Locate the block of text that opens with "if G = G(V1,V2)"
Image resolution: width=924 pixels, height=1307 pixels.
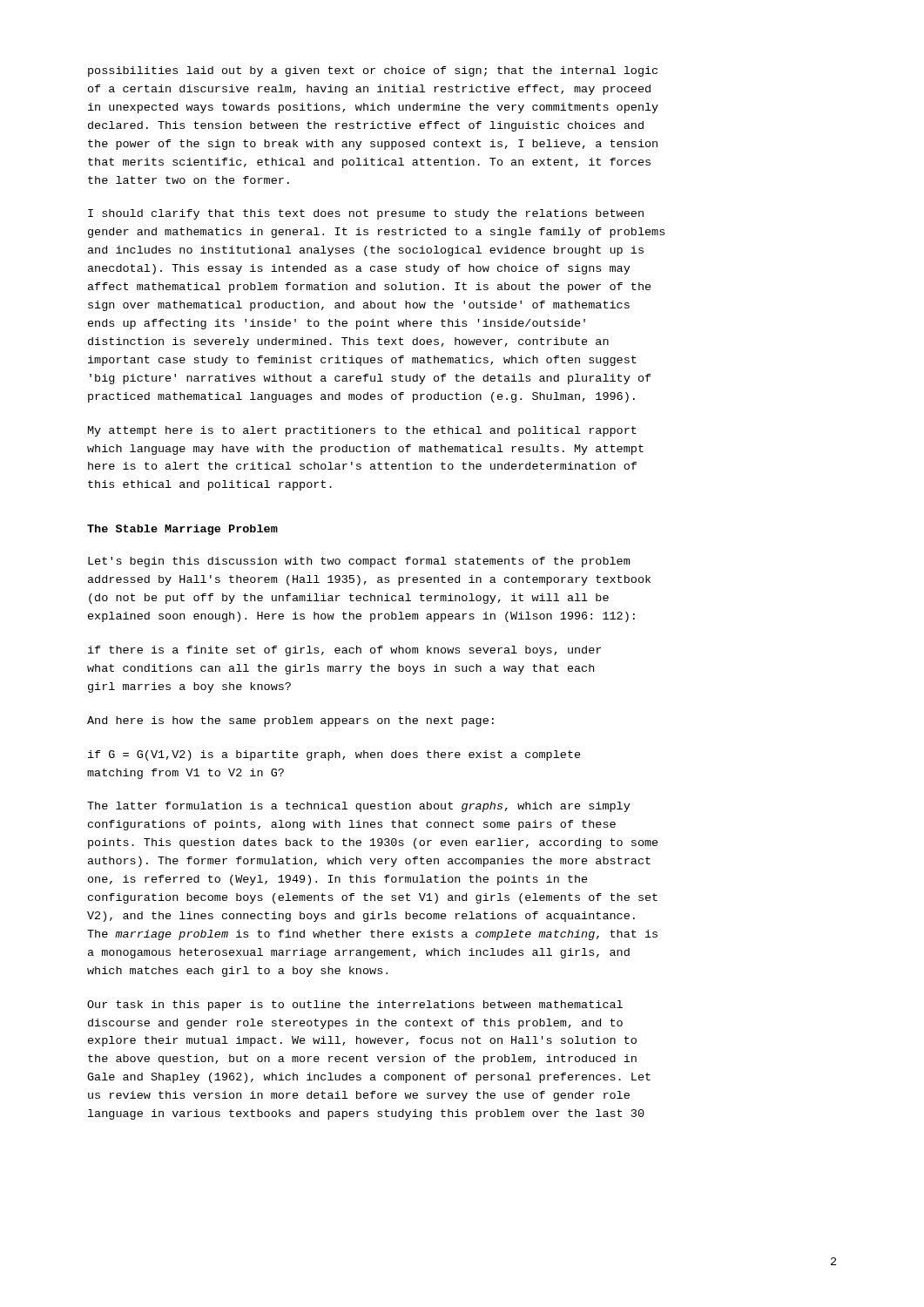(334, 764)
